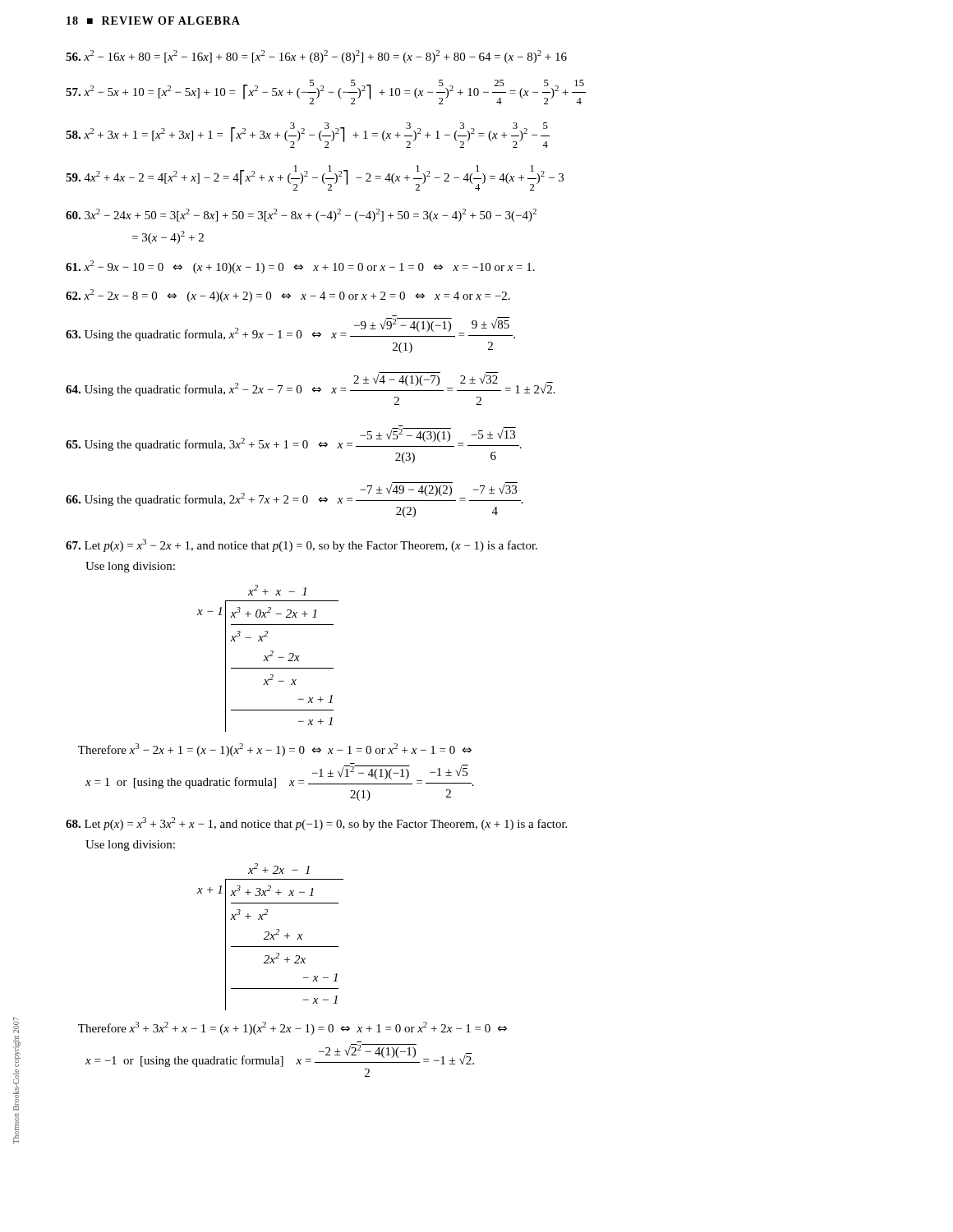Find the formula on this page that starts "Therefore x3 + 3x2 +"
The image size is (953, 1232).
coord(288,1049)
